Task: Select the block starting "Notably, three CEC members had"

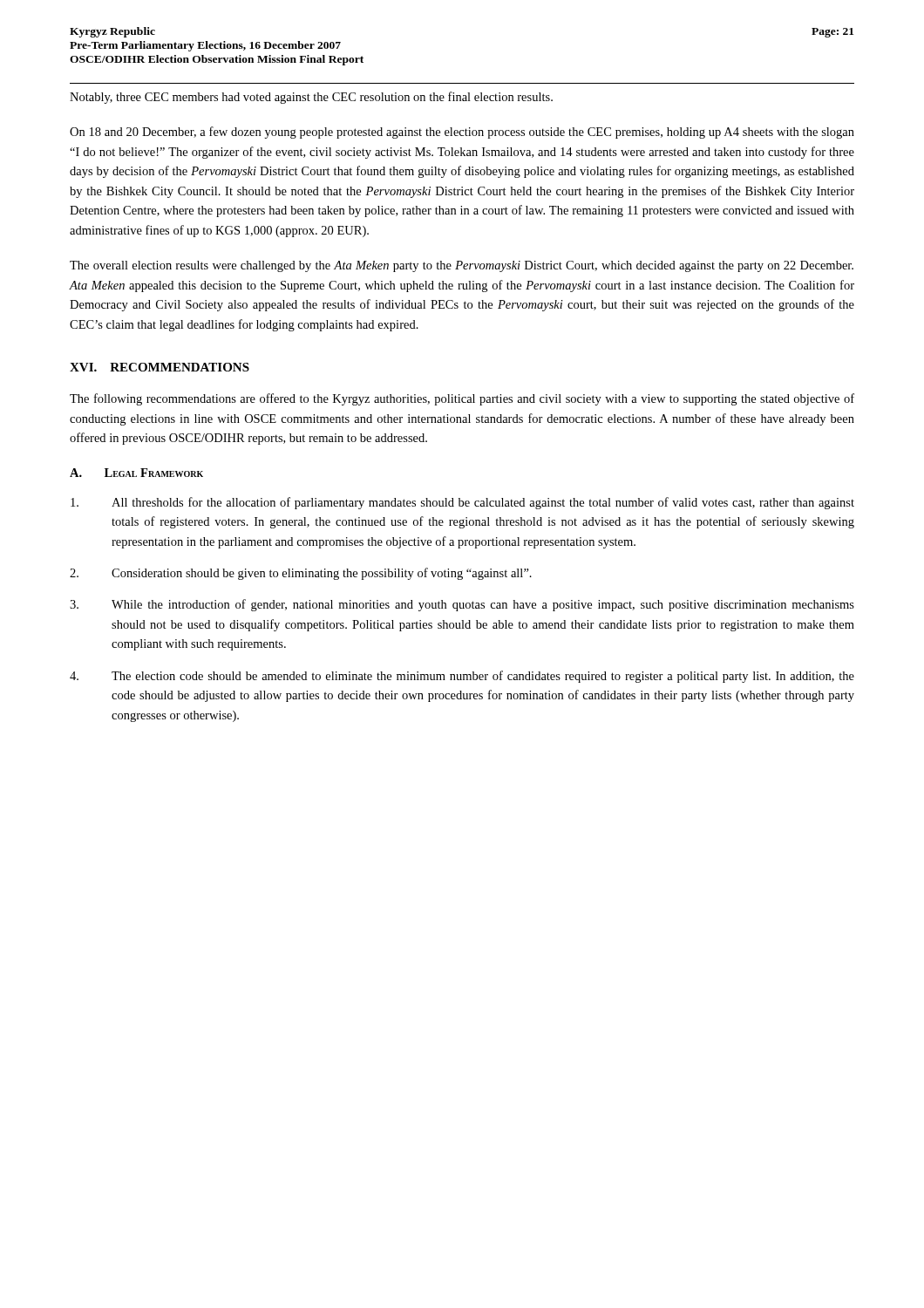Action: (x=312, y=97)
